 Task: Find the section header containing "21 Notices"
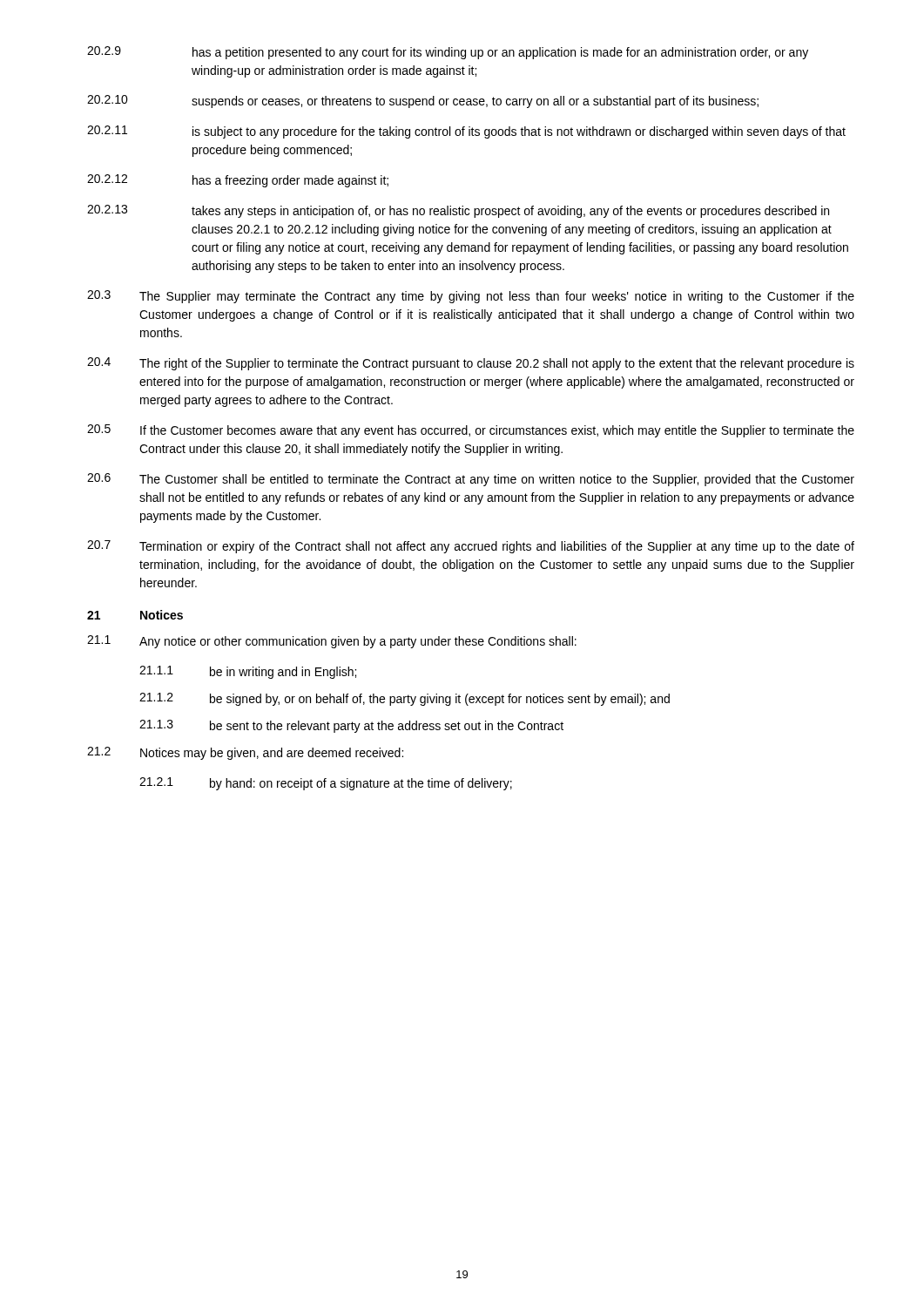pos(135,615)
